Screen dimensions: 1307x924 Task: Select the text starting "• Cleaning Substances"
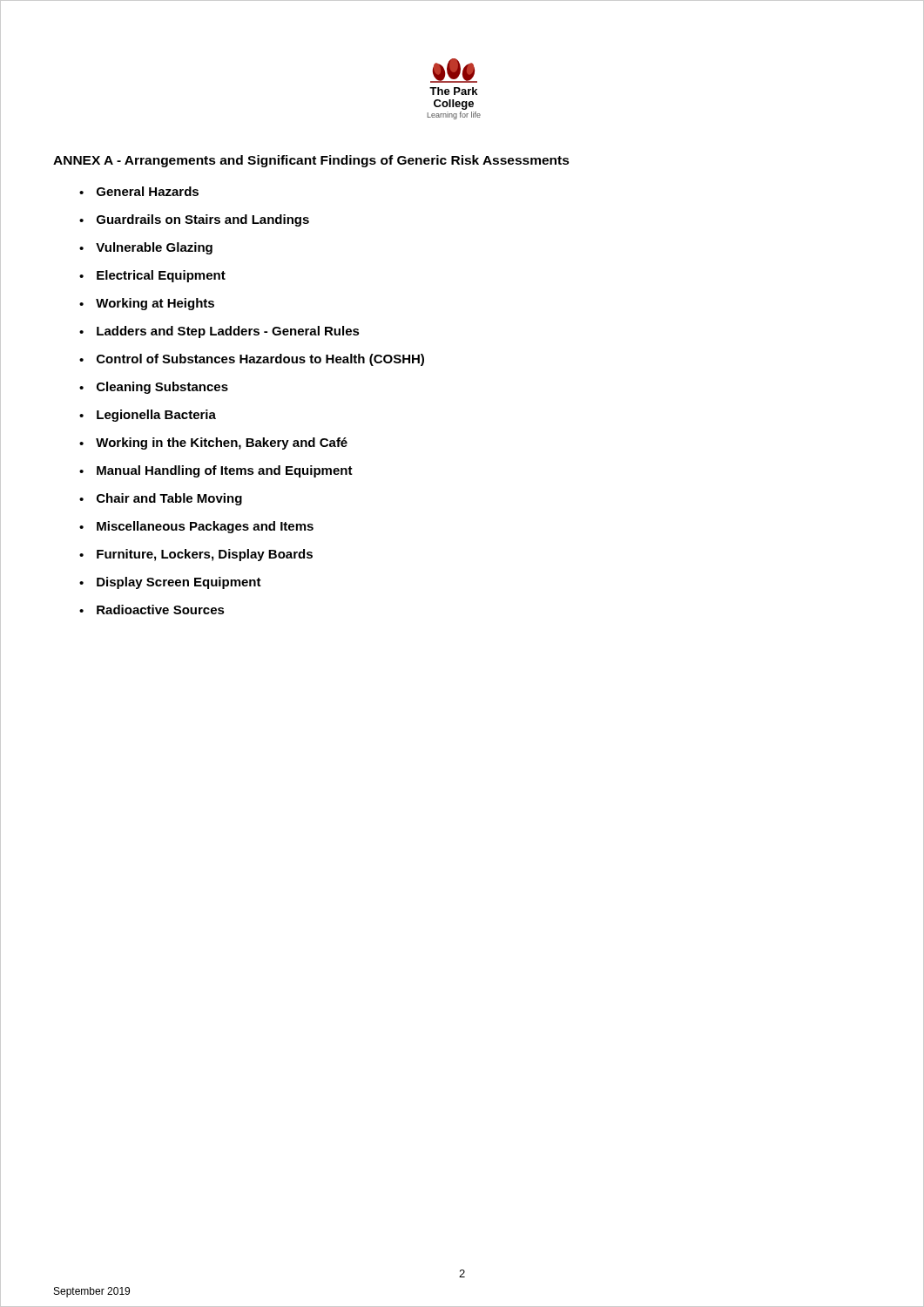[x=154, y=387]
